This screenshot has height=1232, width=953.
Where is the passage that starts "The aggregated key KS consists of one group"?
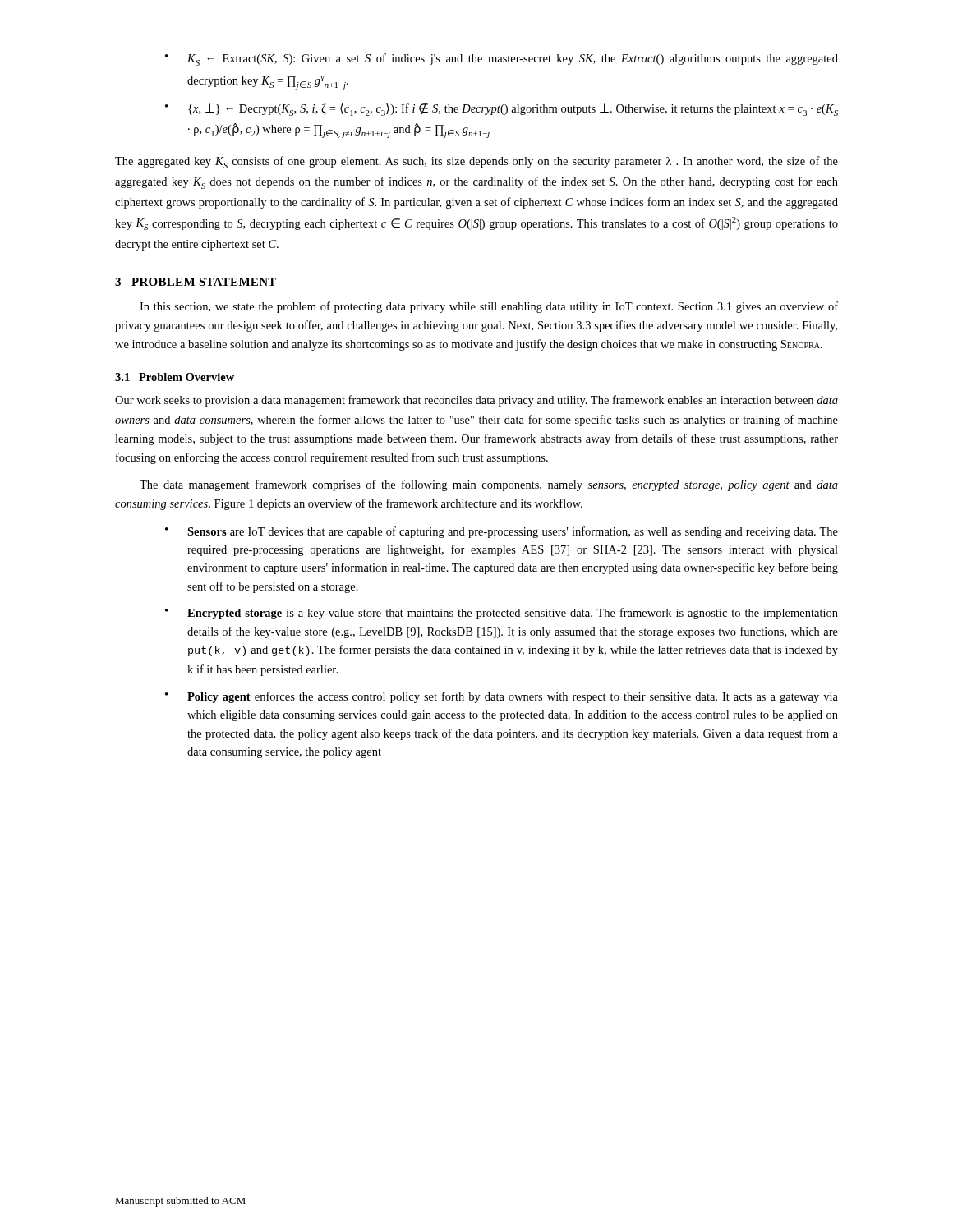(476, 202)
